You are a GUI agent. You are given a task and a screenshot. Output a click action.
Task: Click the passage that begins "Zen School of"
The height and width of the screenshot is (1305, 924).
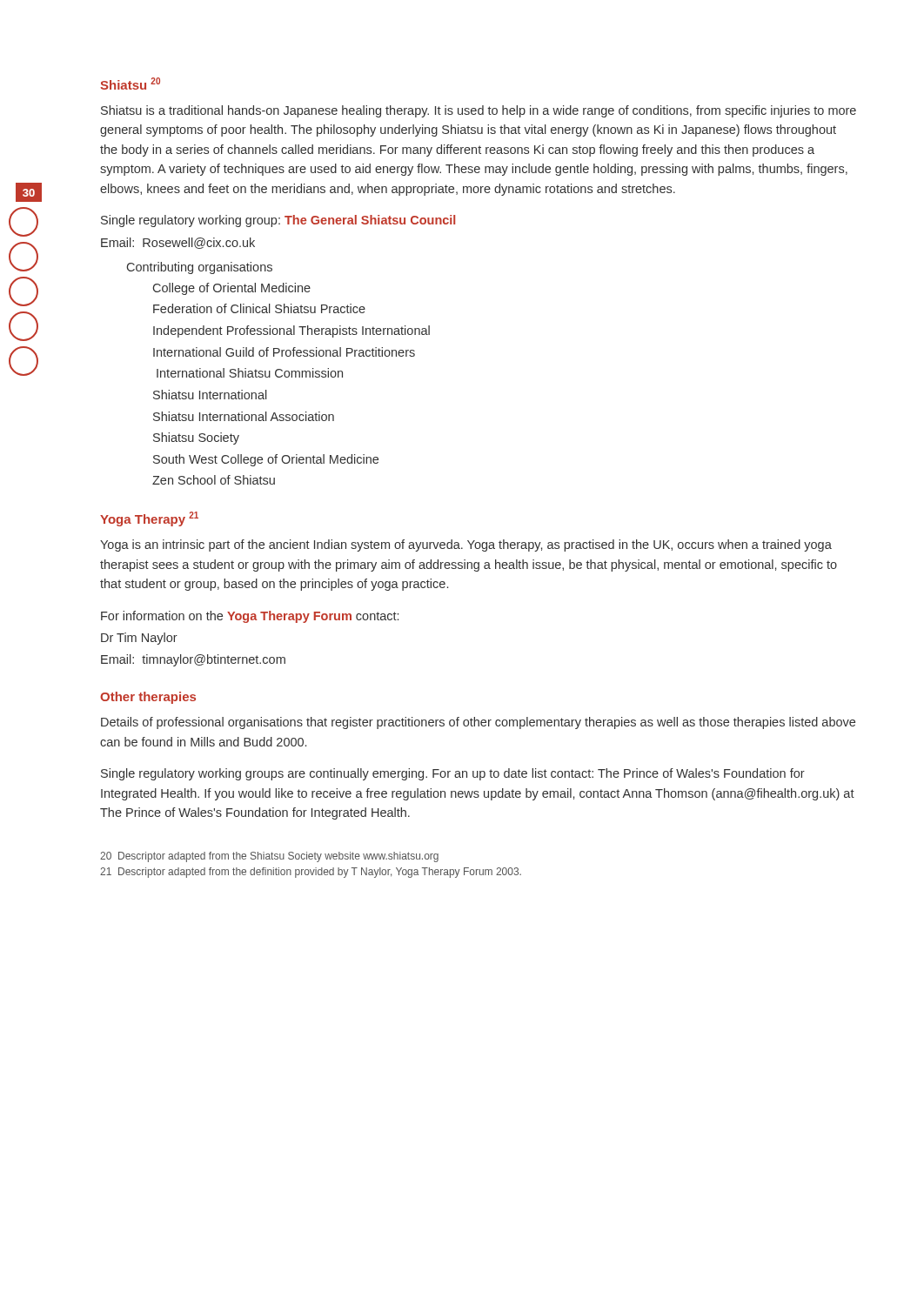point(214,481)
